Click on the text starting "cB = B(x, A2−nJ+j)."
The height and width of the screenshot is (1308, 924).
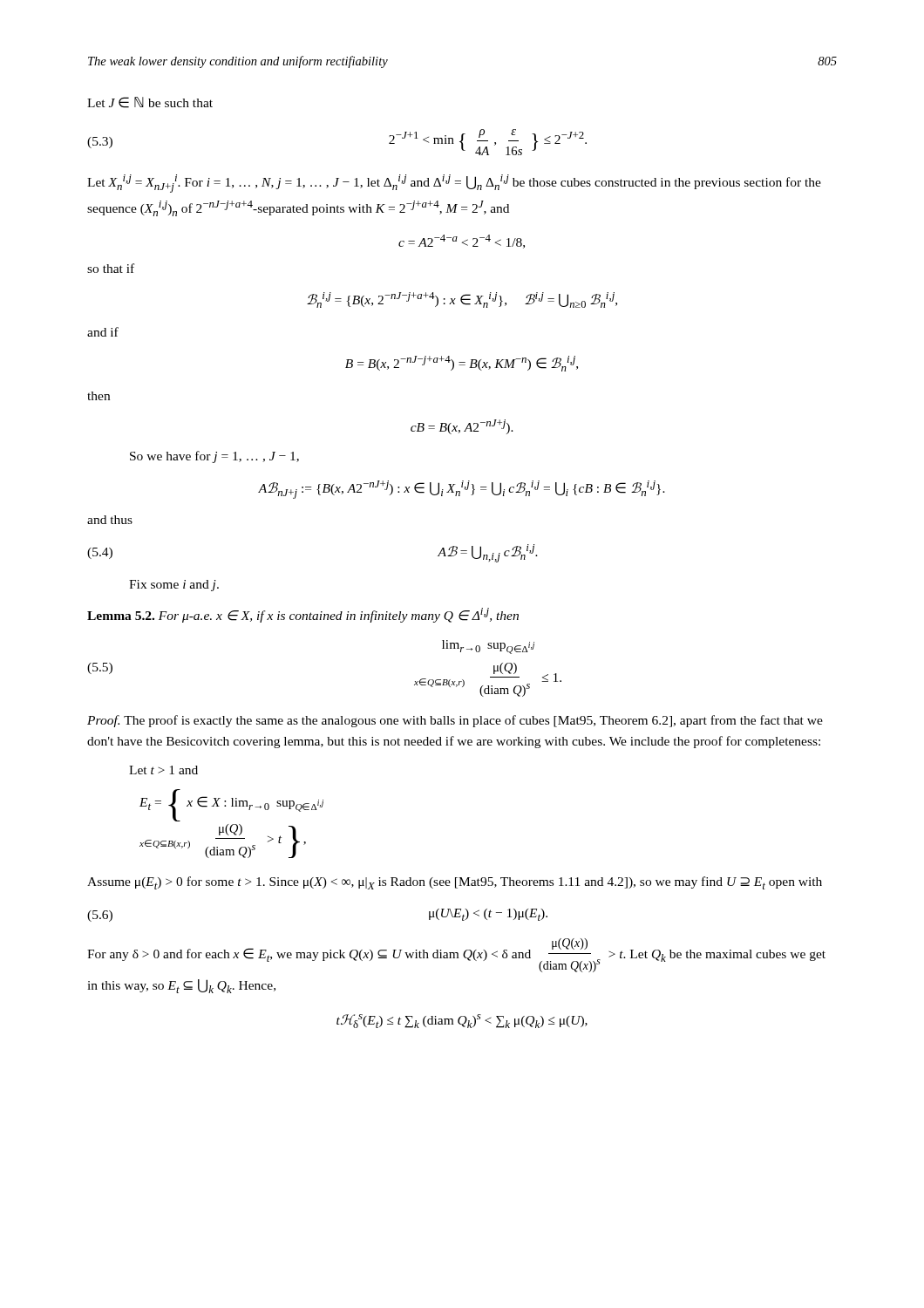click(462, 425)
